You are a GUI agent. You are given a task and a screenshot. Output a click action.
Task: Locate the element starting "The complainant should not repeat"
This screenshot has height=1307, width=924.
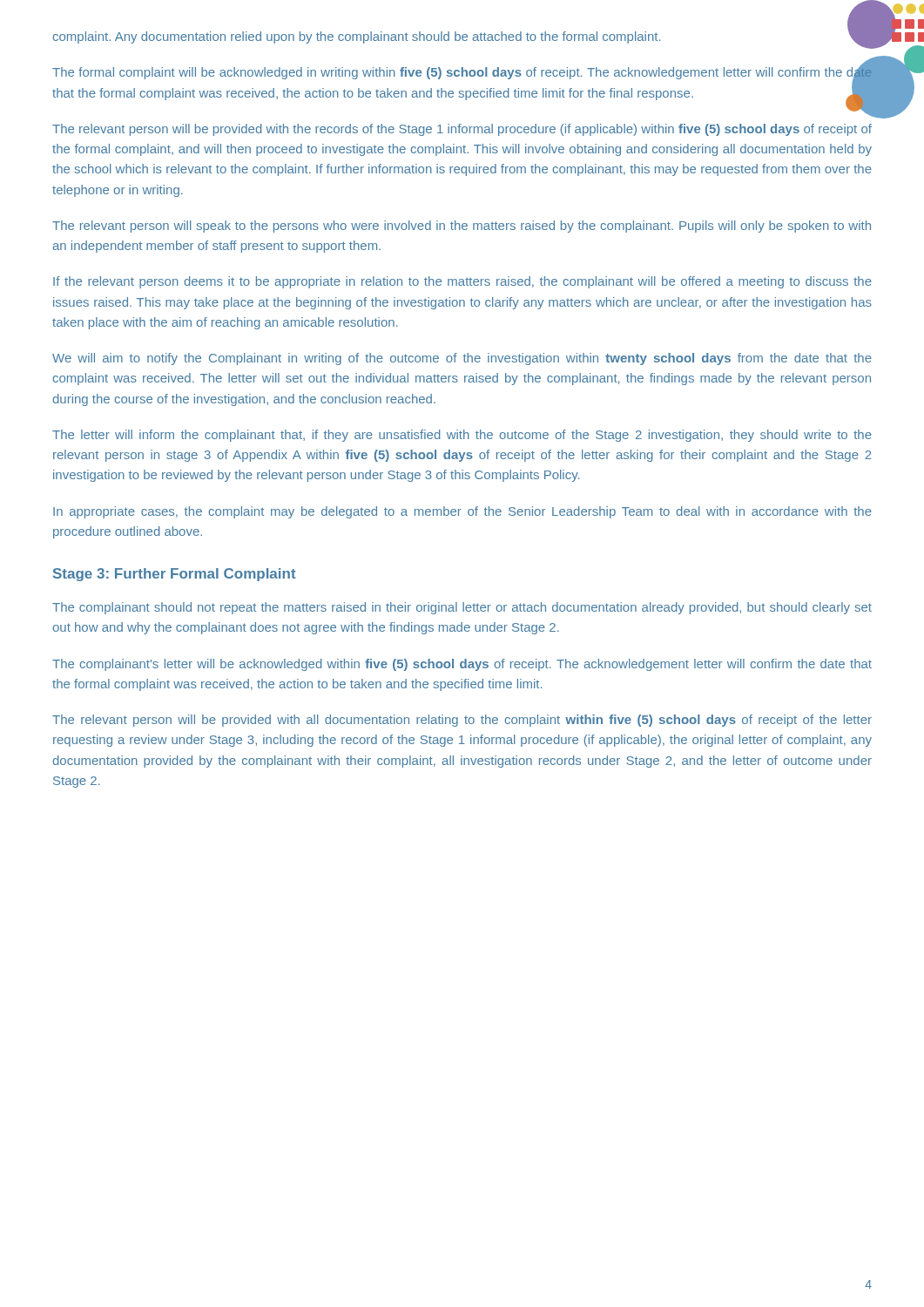point(462,617)
